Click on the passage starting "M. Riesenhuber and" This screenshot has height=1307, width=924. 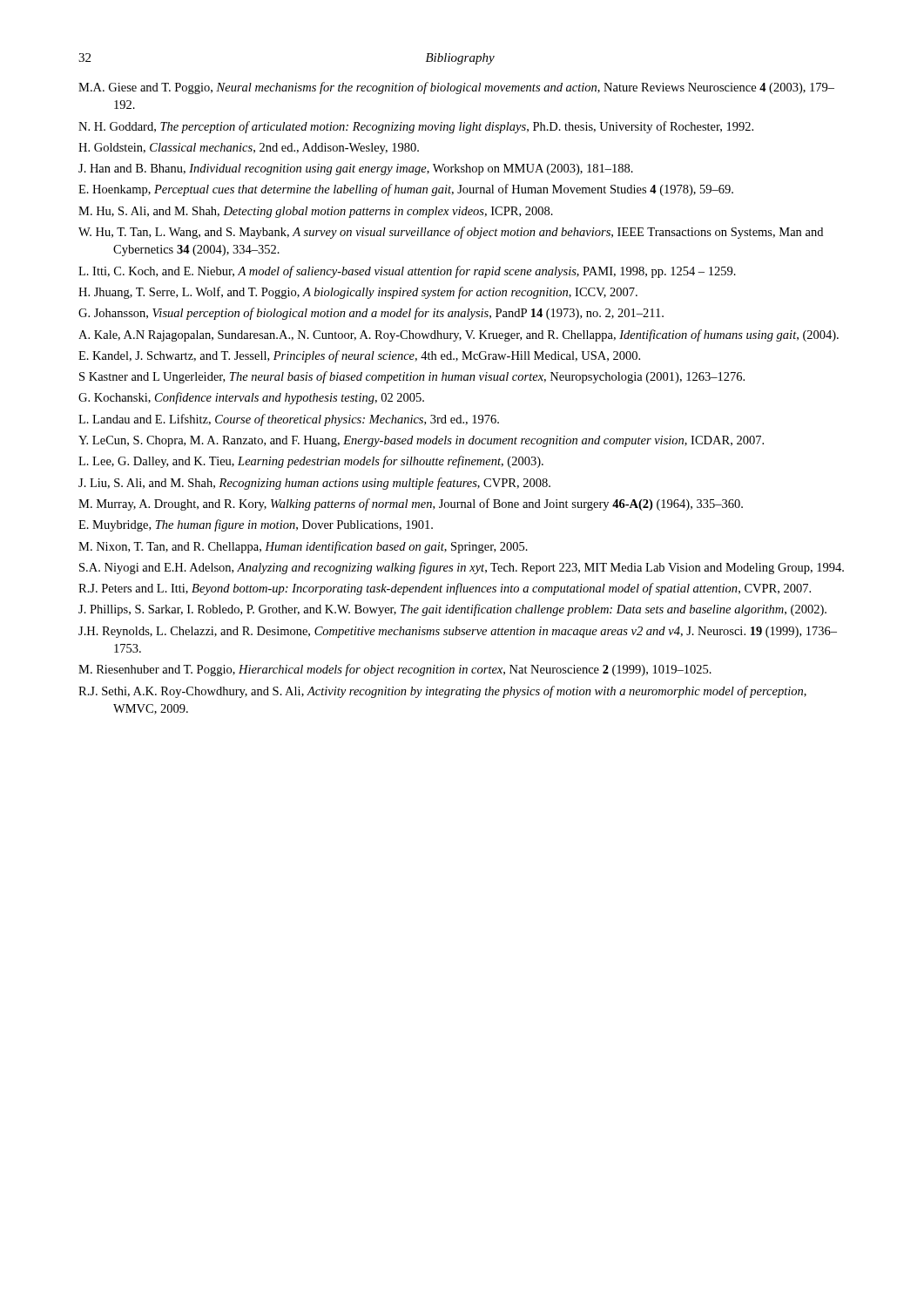[x=395, y=669]
